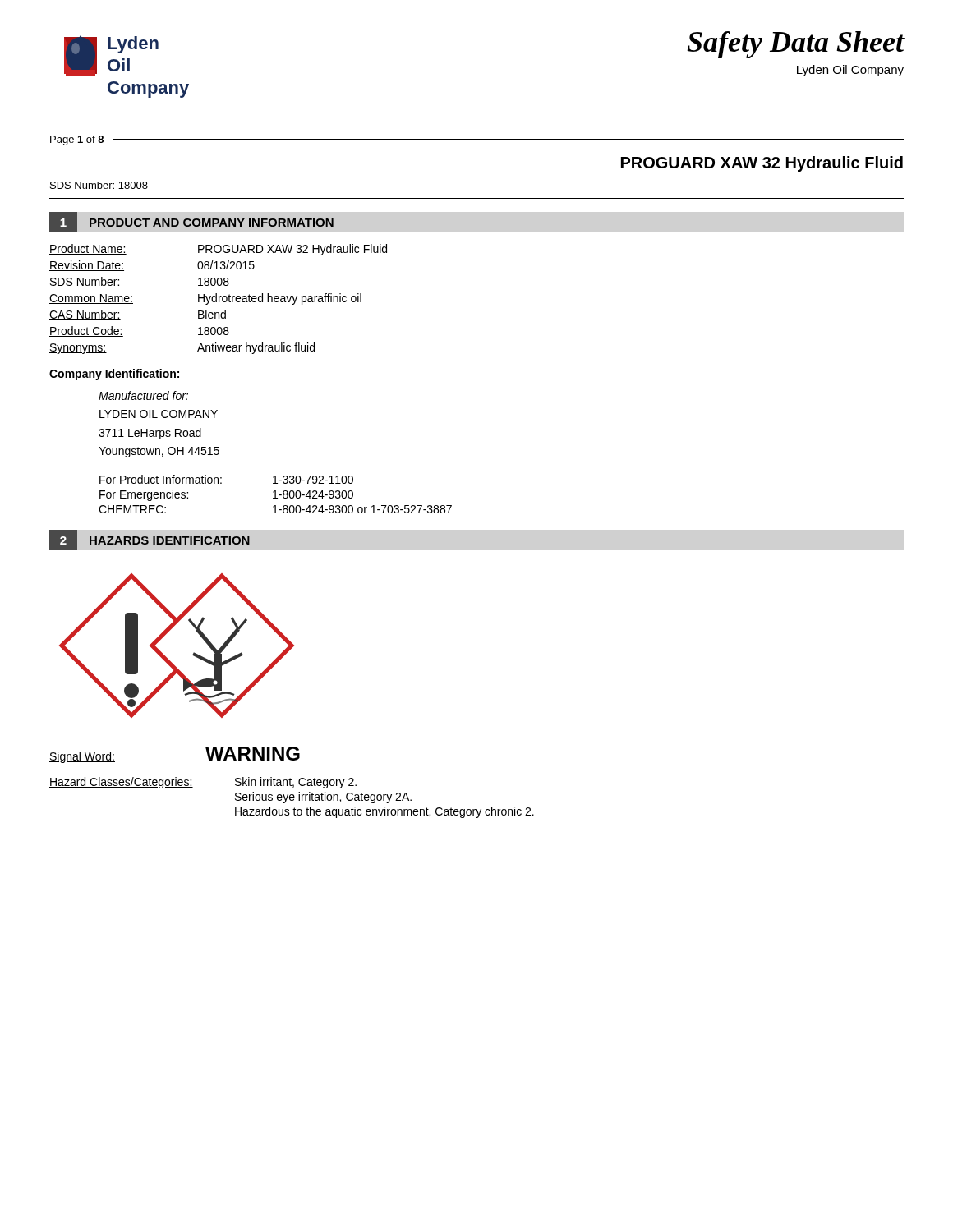This screenshot has width=953, height=1232.
Task: Locate the passage starting "1 PRODUCT AND COMPANY INFORMATION"
Action: coord(191,222)
